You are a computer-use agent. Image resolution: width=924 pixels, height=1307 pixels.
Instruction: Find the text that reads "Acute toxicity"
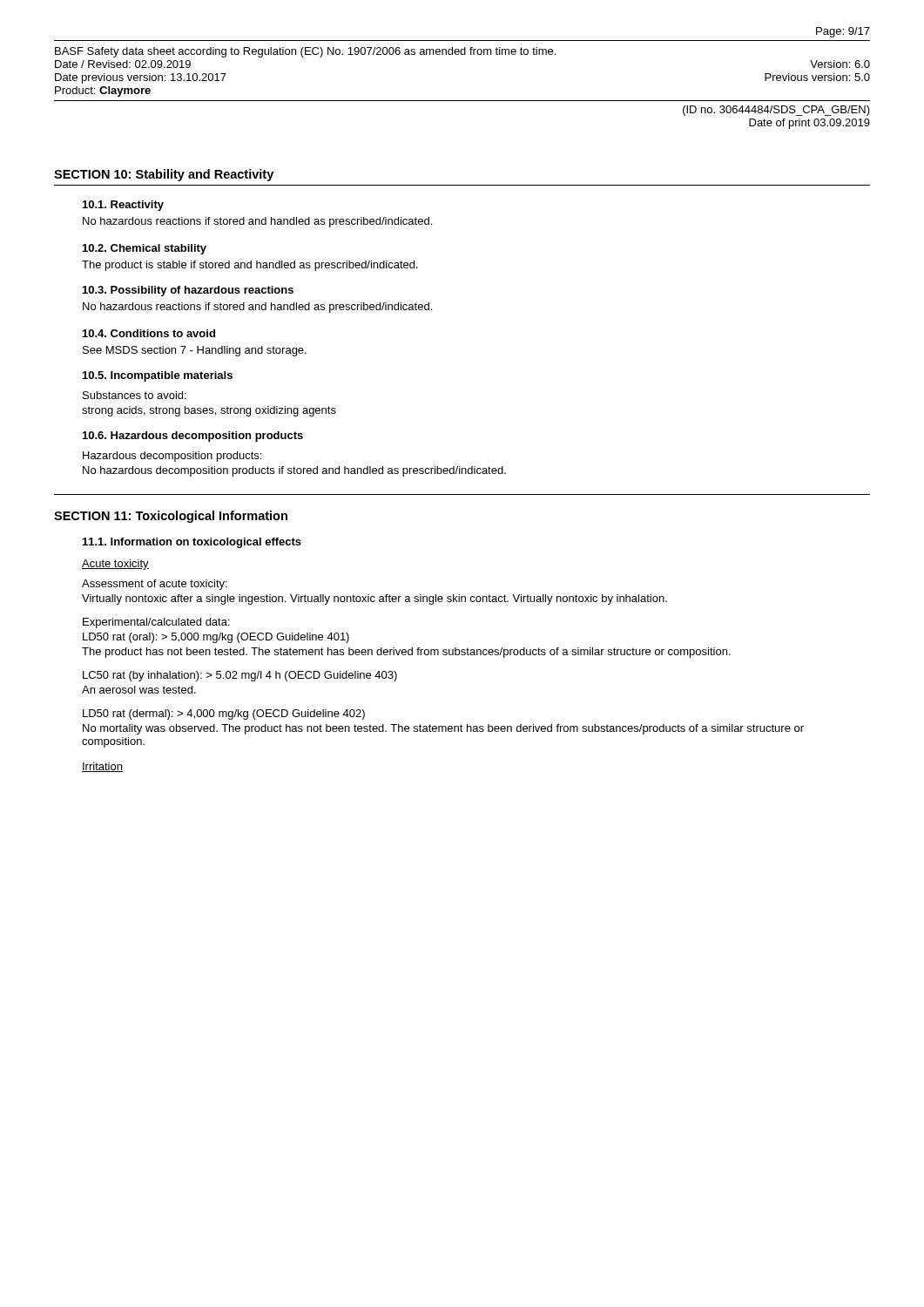(x=115, y=563)
